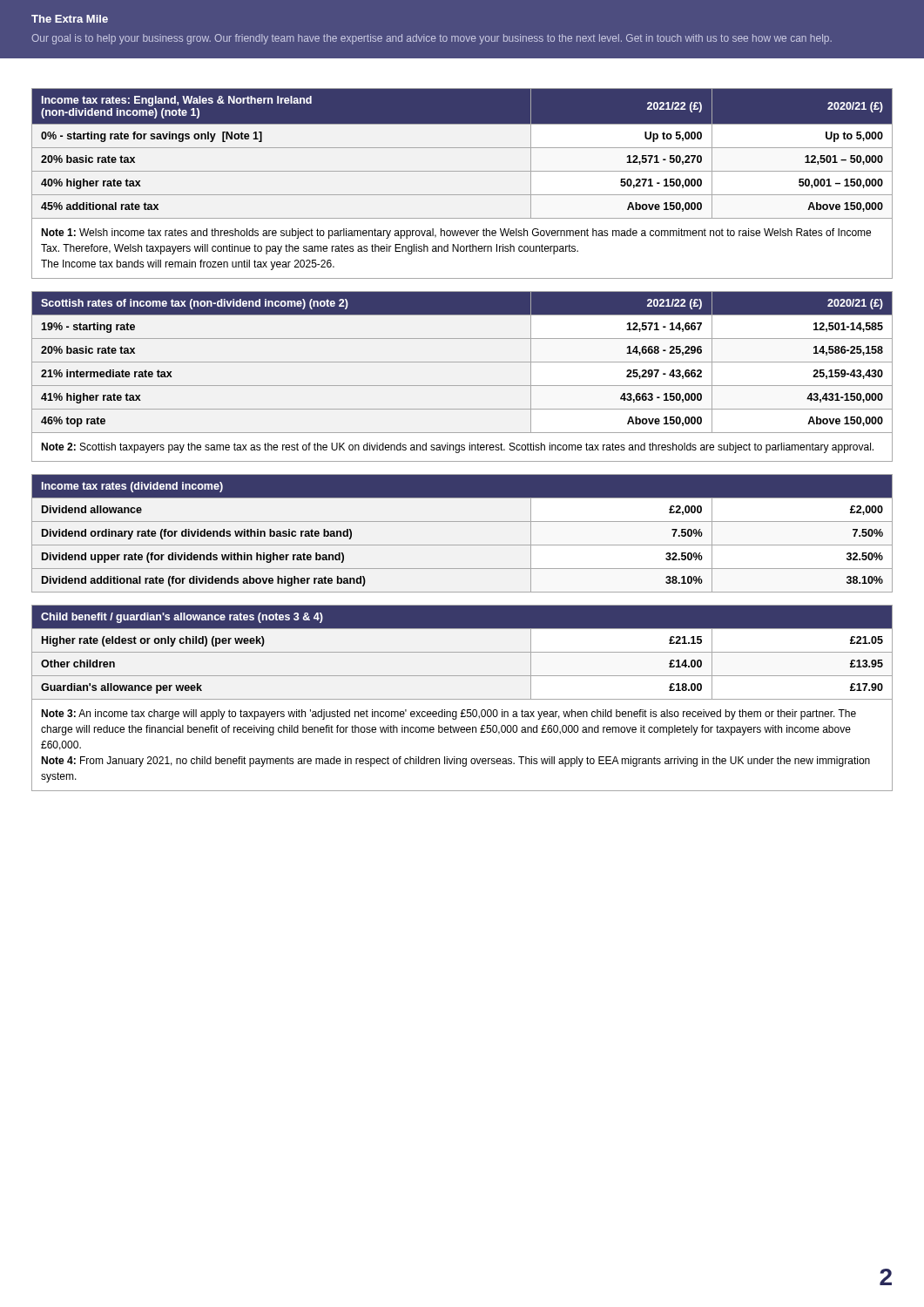Click on the table containing "0% - starting"
Viewport: 924px width, 1307px height.
pyautogui.click(x=462, y=153)
